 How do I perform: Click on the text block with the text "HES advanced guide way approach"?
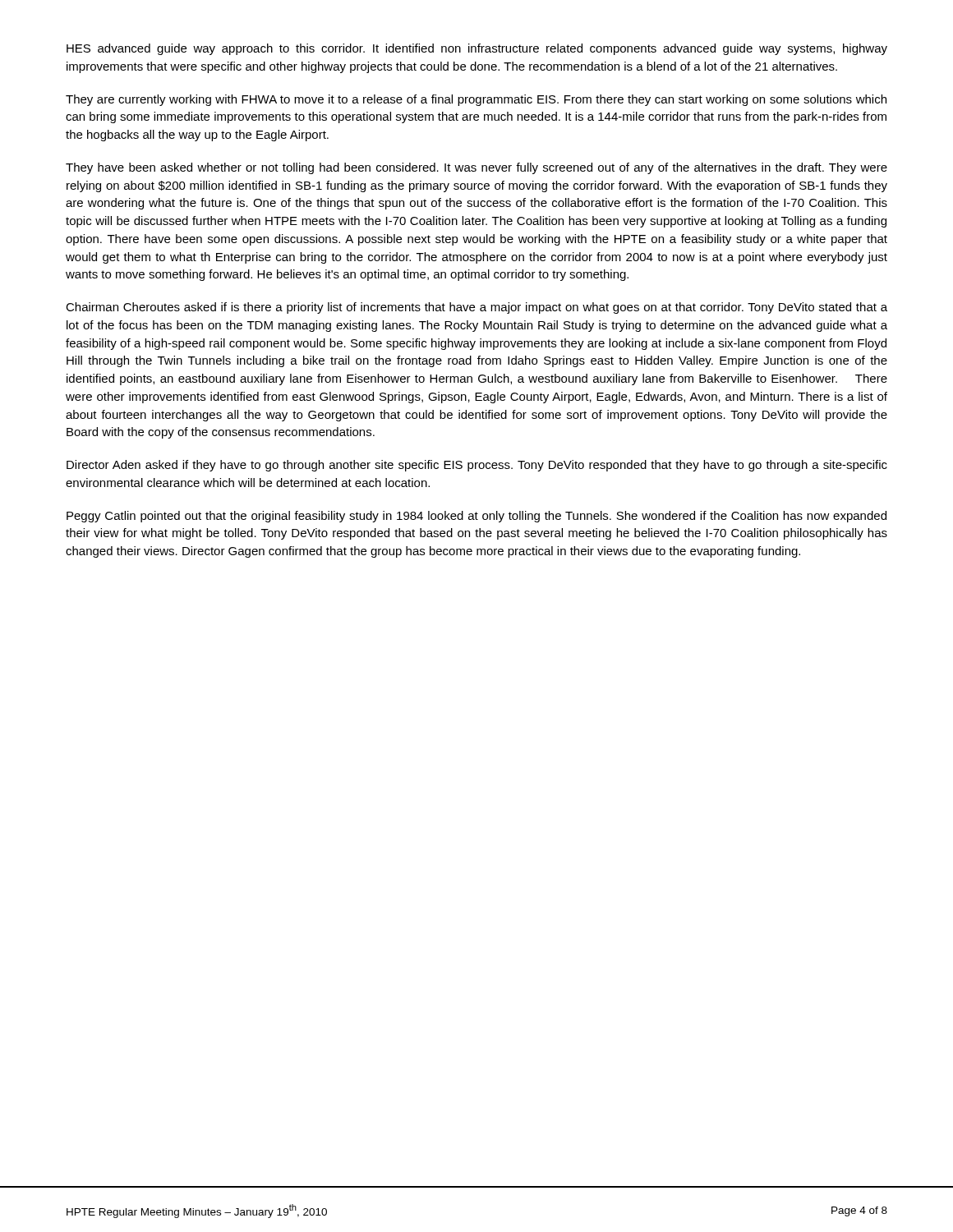476,57
